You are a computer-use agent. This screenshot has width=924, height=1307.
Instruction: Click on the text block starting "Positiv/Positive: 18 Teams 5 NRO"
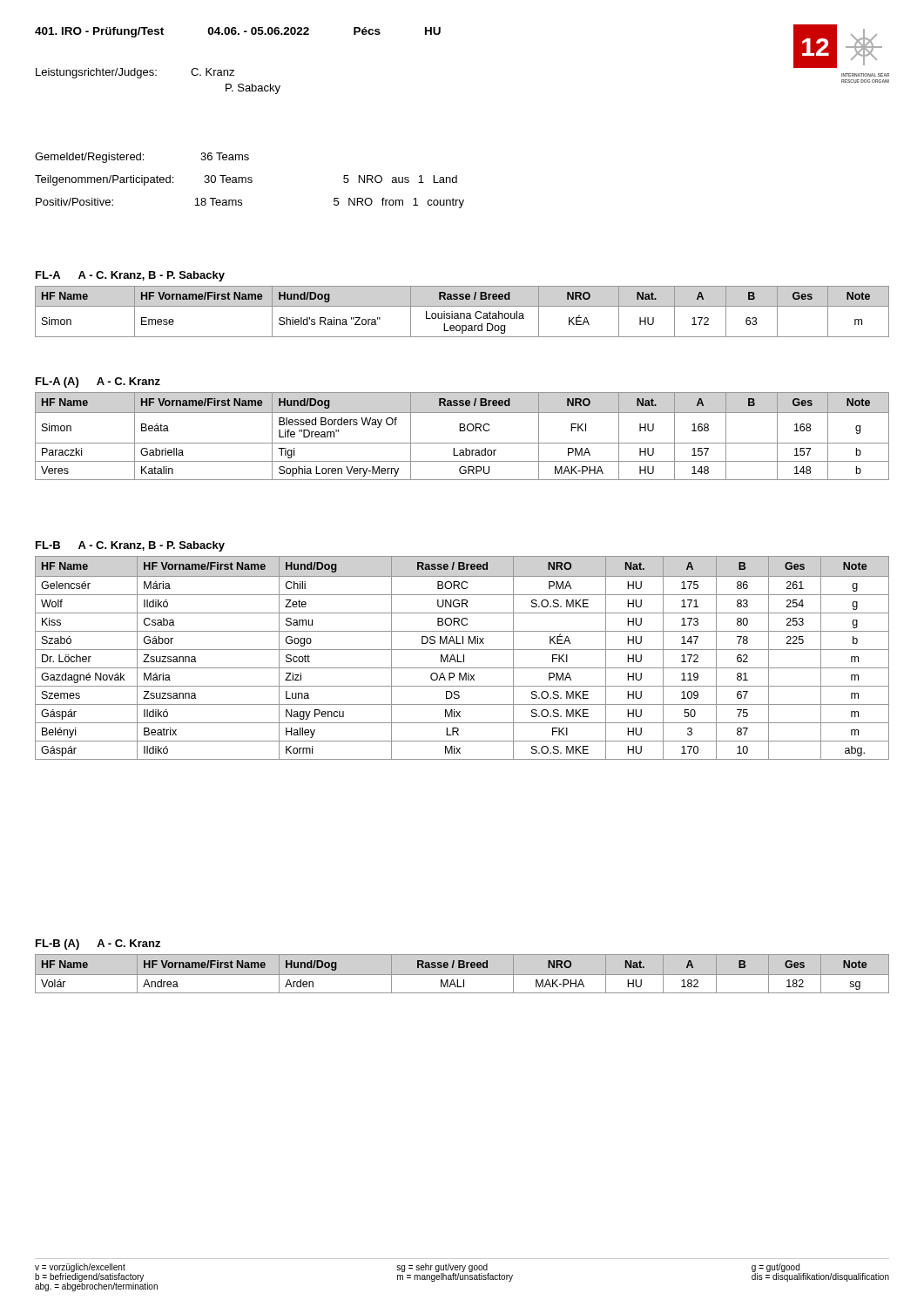[249, 202]
